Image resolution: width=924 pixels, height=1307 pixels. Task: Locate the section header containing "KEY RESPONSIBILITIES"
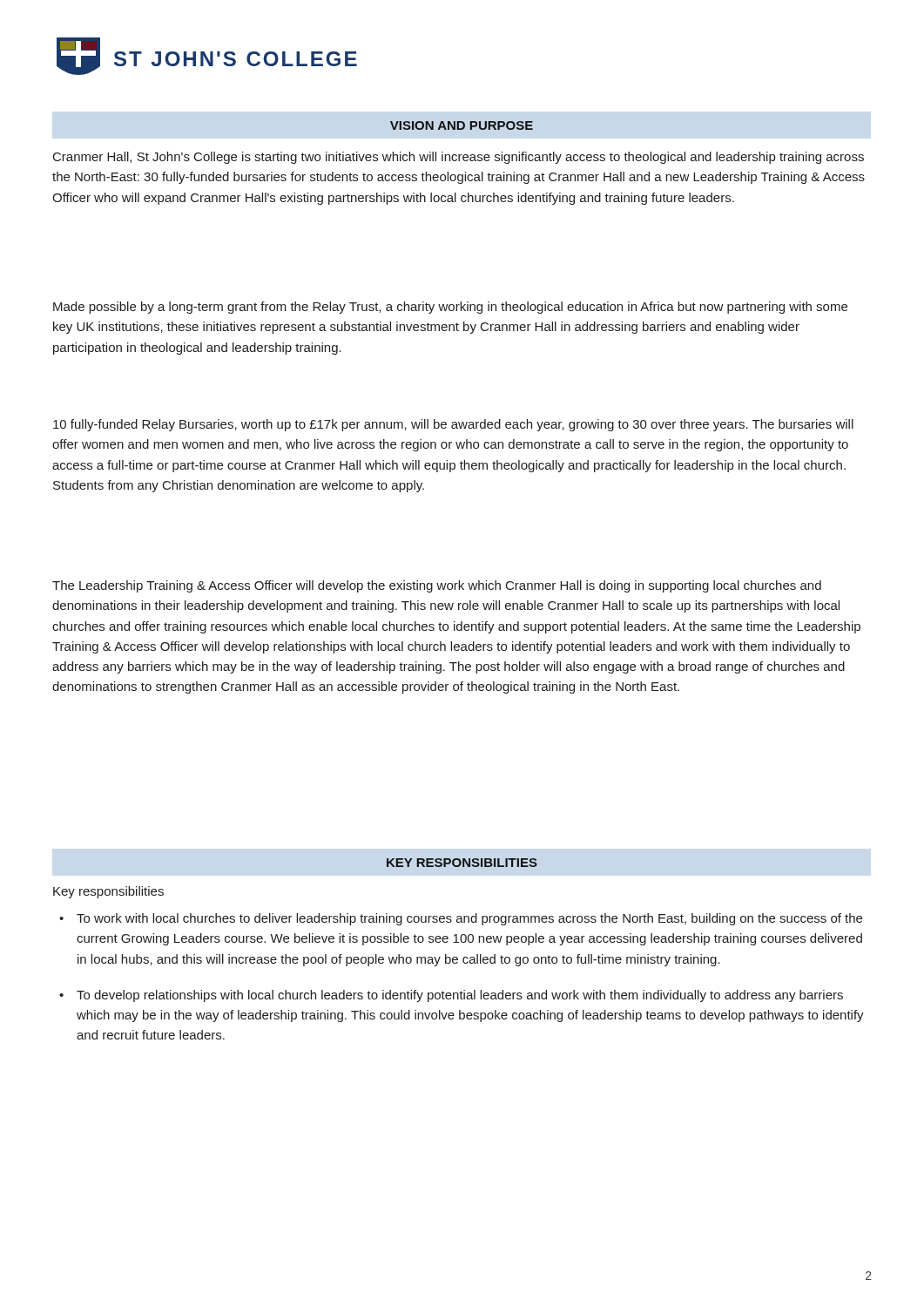[x=462, y=862]
